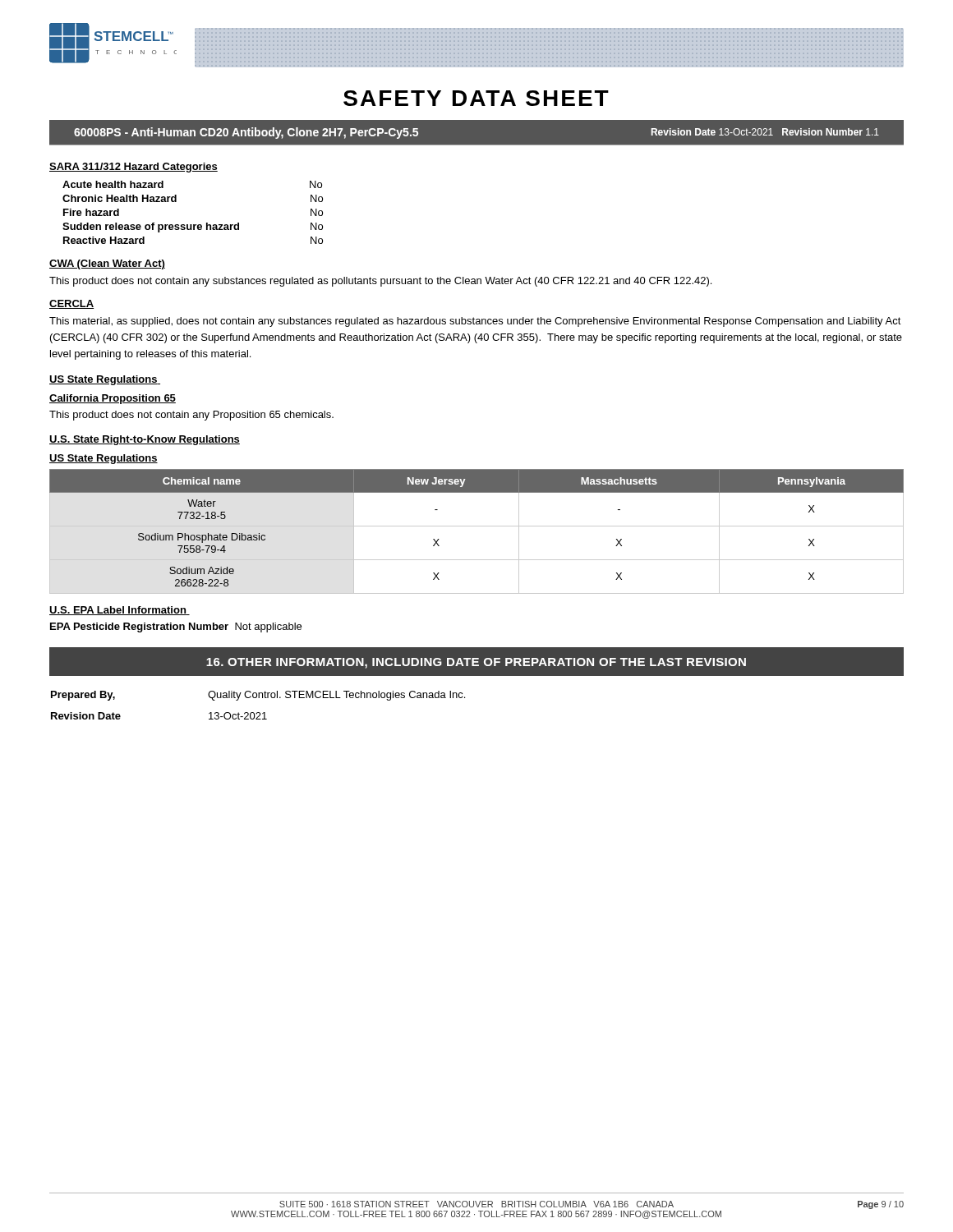
Task: Find the section header that reads "U.S. State Right-to-Know"
Action: pos(145,439)
